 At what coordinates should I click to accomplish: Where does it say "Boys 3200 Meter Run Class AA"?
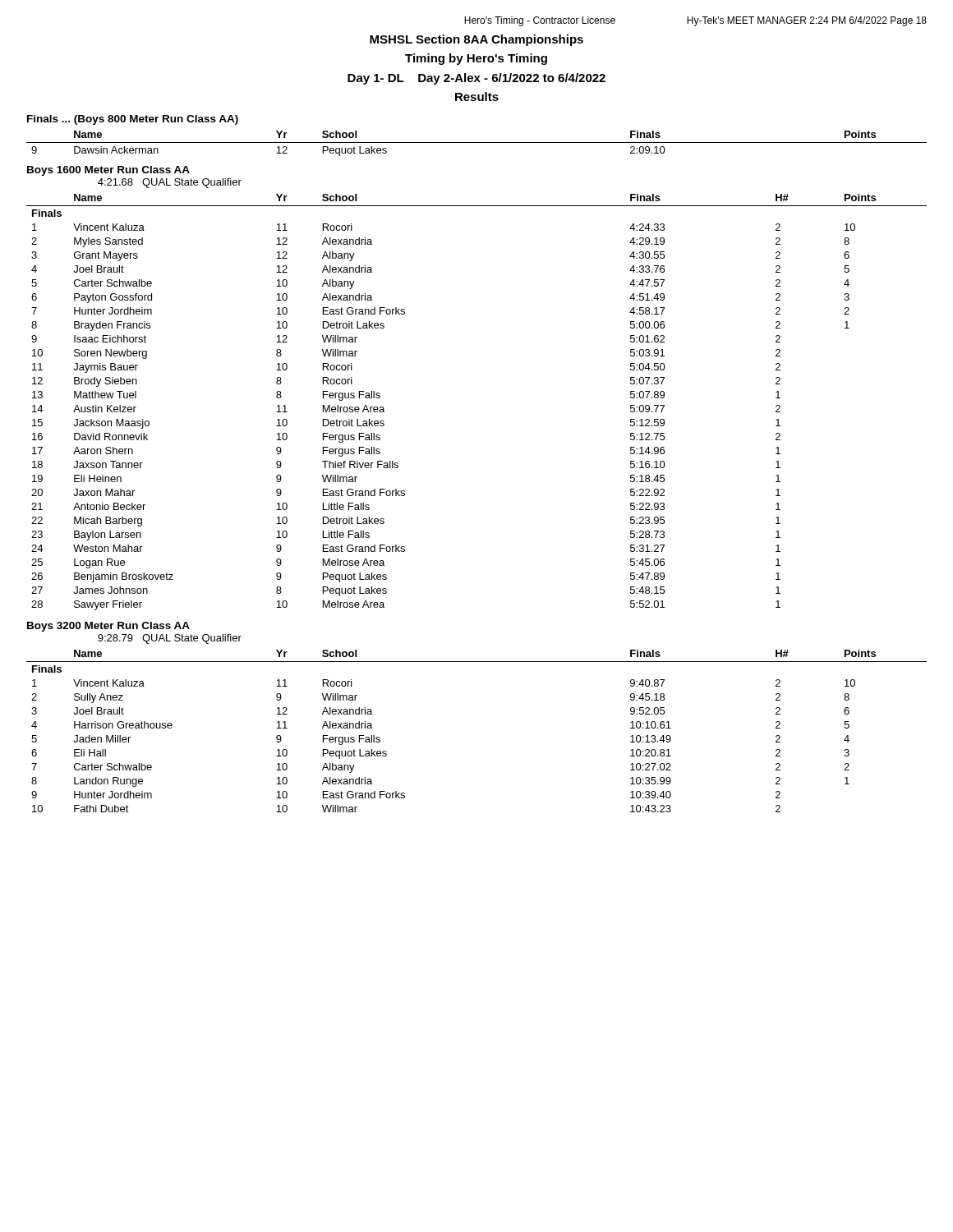coord(108,625)
